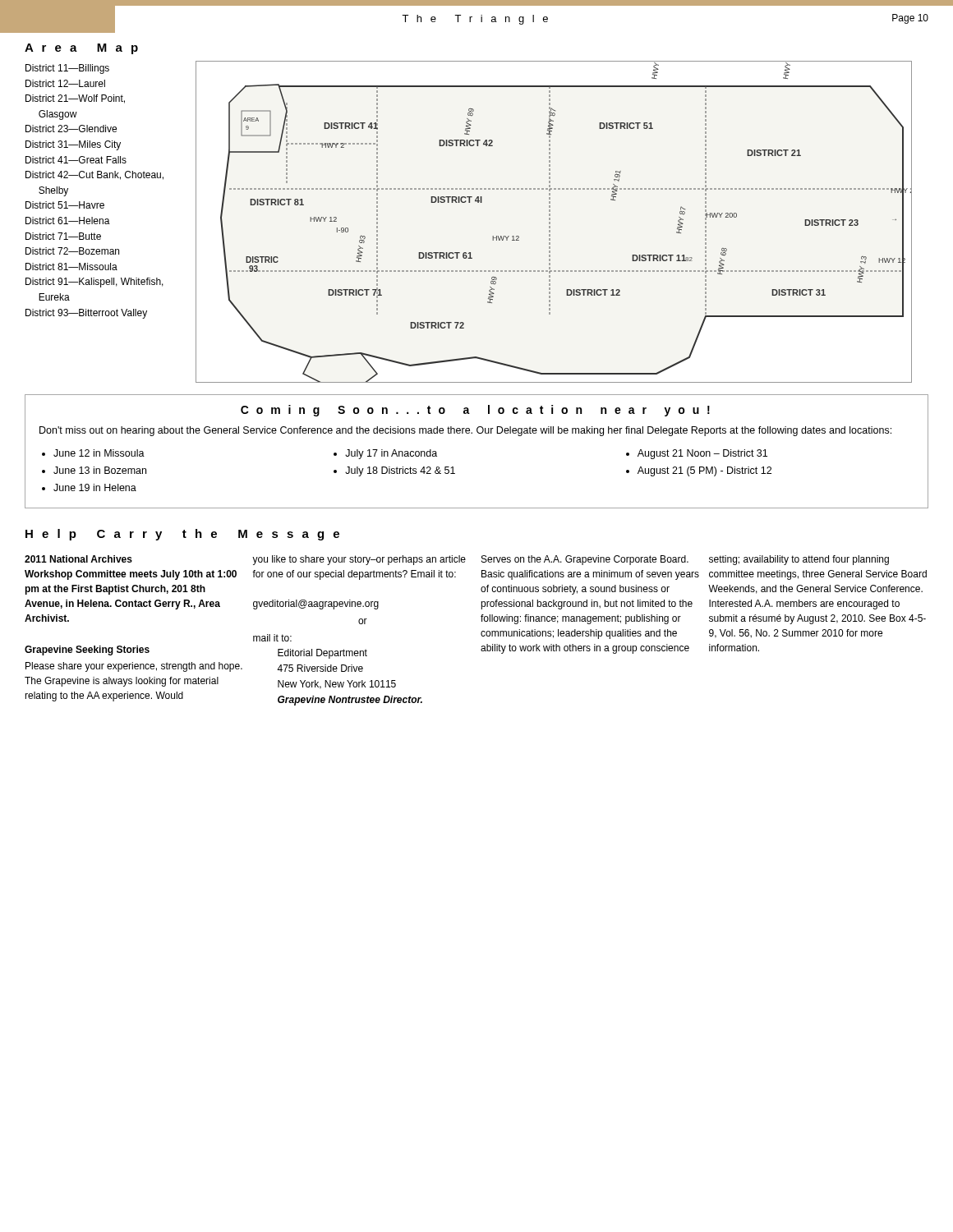Click where it says "District 71—Butte"
The height and width of the screenshot is (1232, 953).
coord(63,236)
